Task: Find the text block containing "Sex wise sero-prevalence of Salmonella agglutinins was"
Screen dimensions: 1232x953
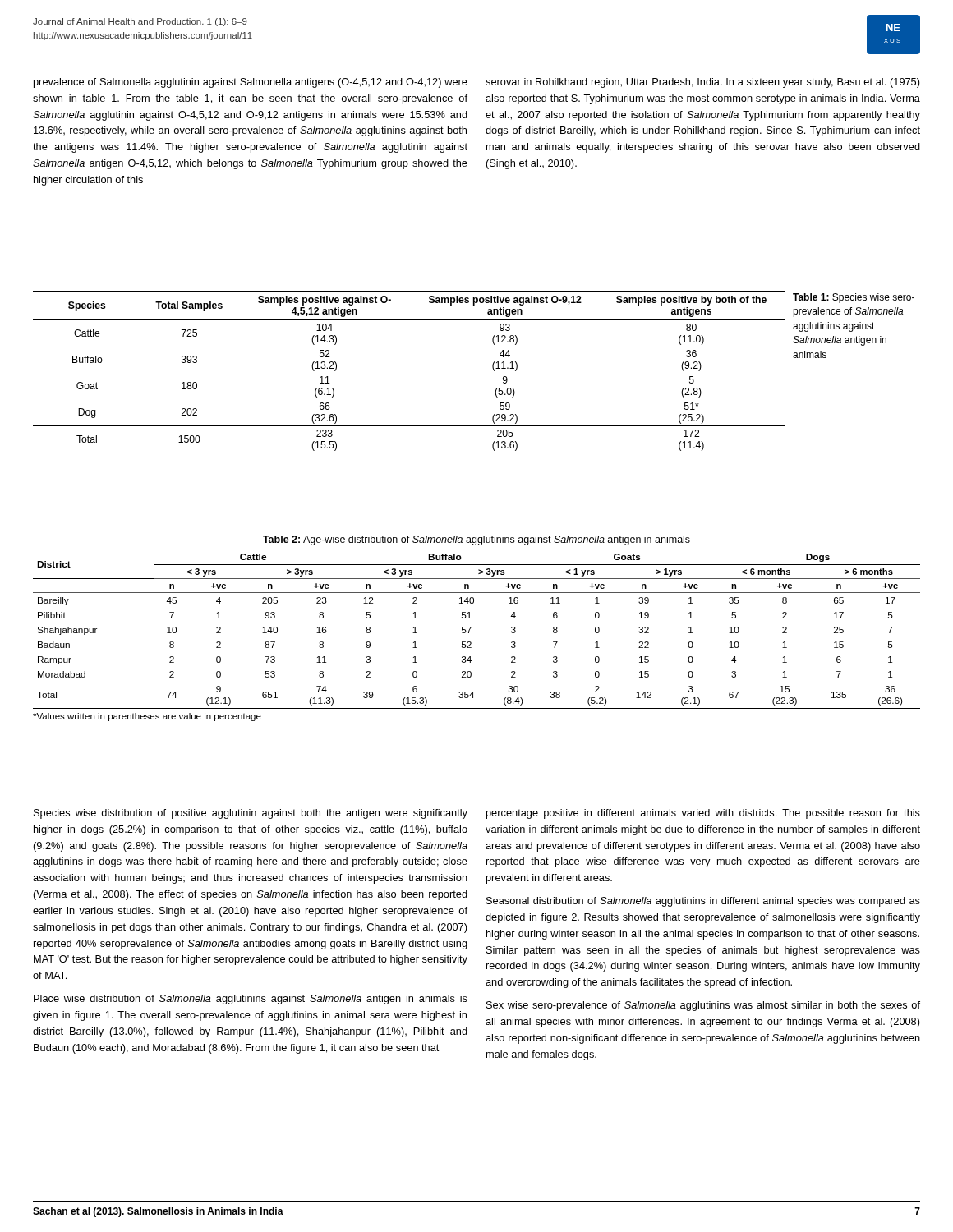Action: pyautogui.click(x=703, y=1029)
